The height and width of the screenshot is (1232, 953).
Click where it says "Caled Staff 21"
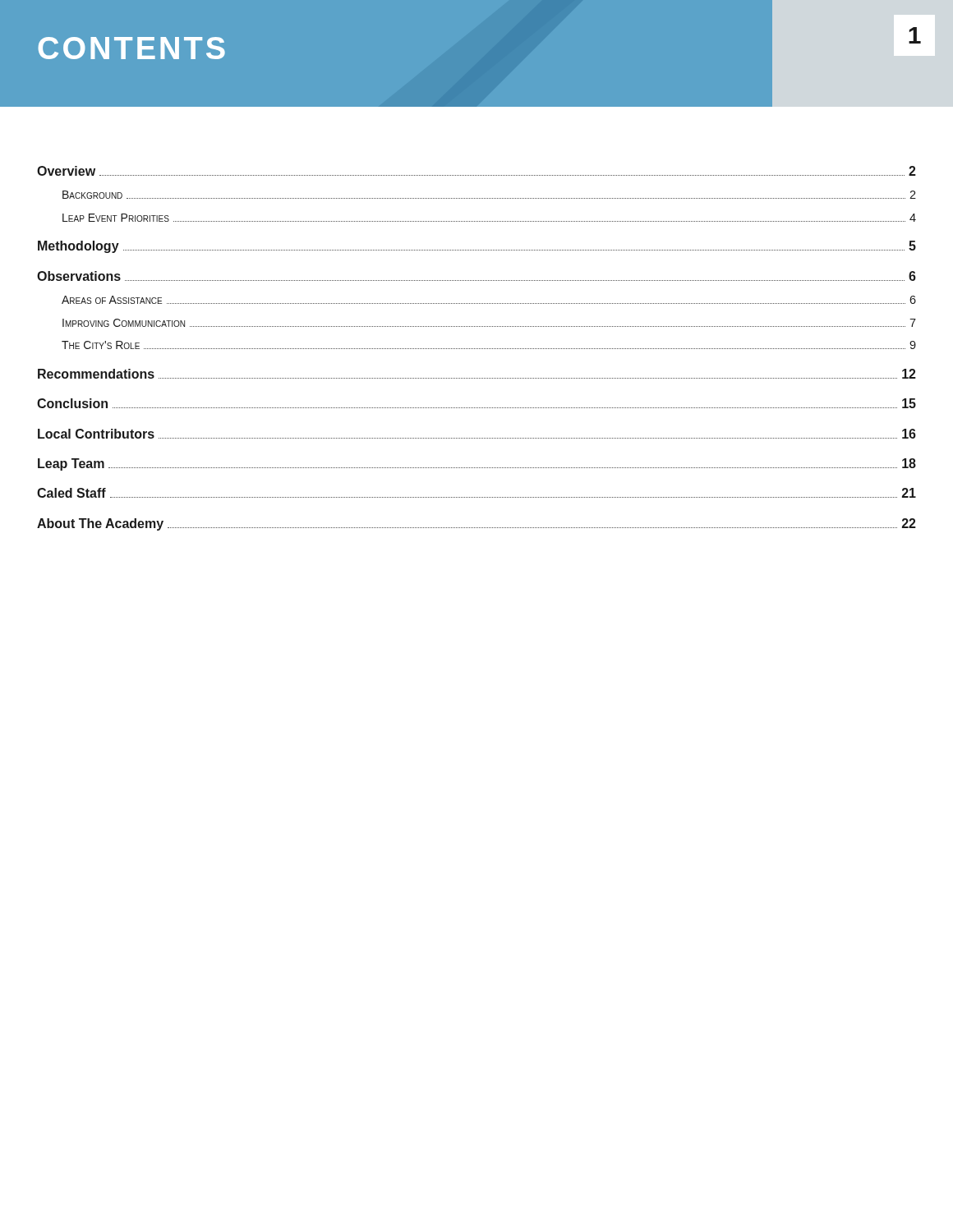click(x=476, y=494)
